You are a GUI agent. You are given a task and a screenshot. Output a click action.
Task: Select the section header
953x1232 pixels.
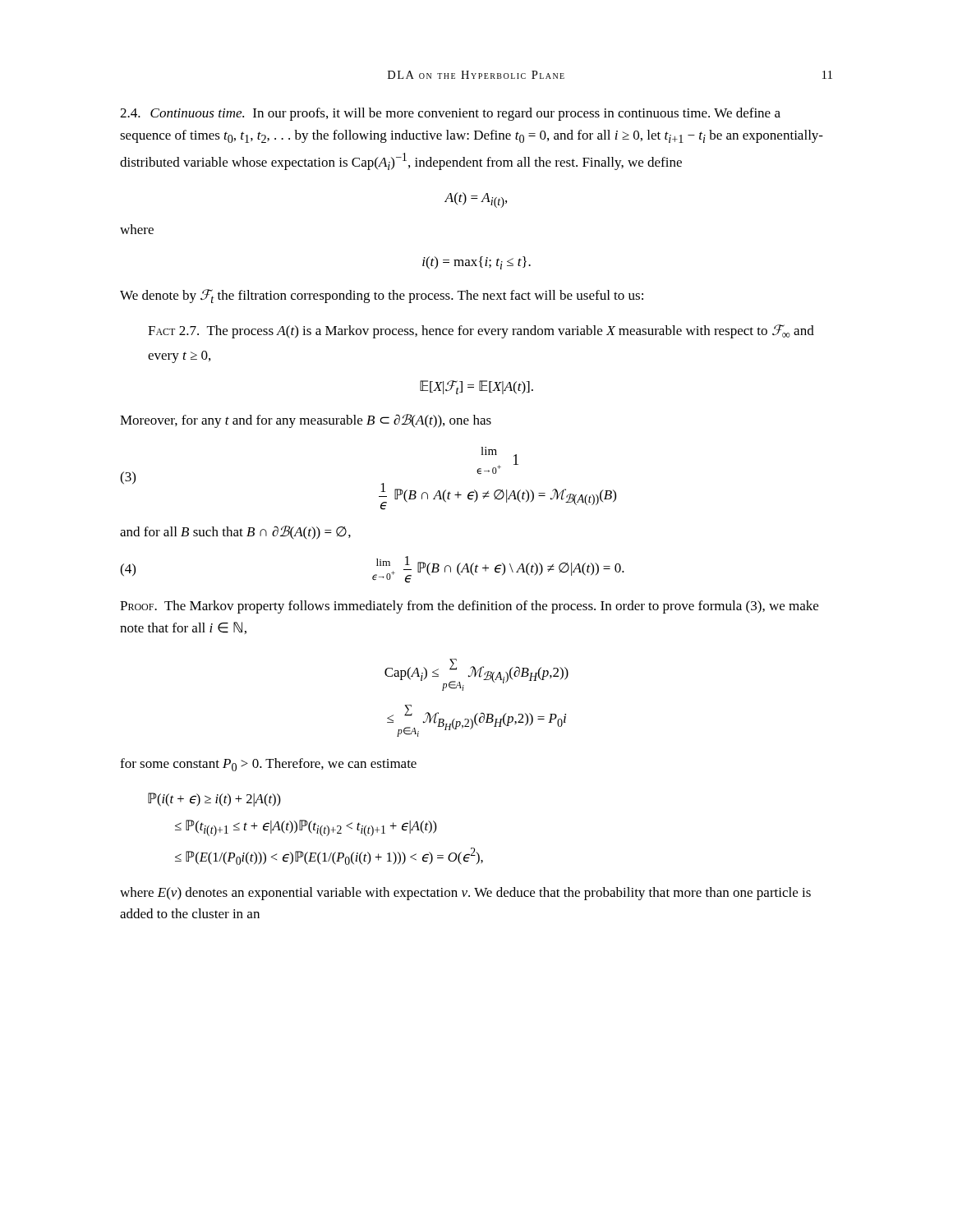tap(476, 139)
